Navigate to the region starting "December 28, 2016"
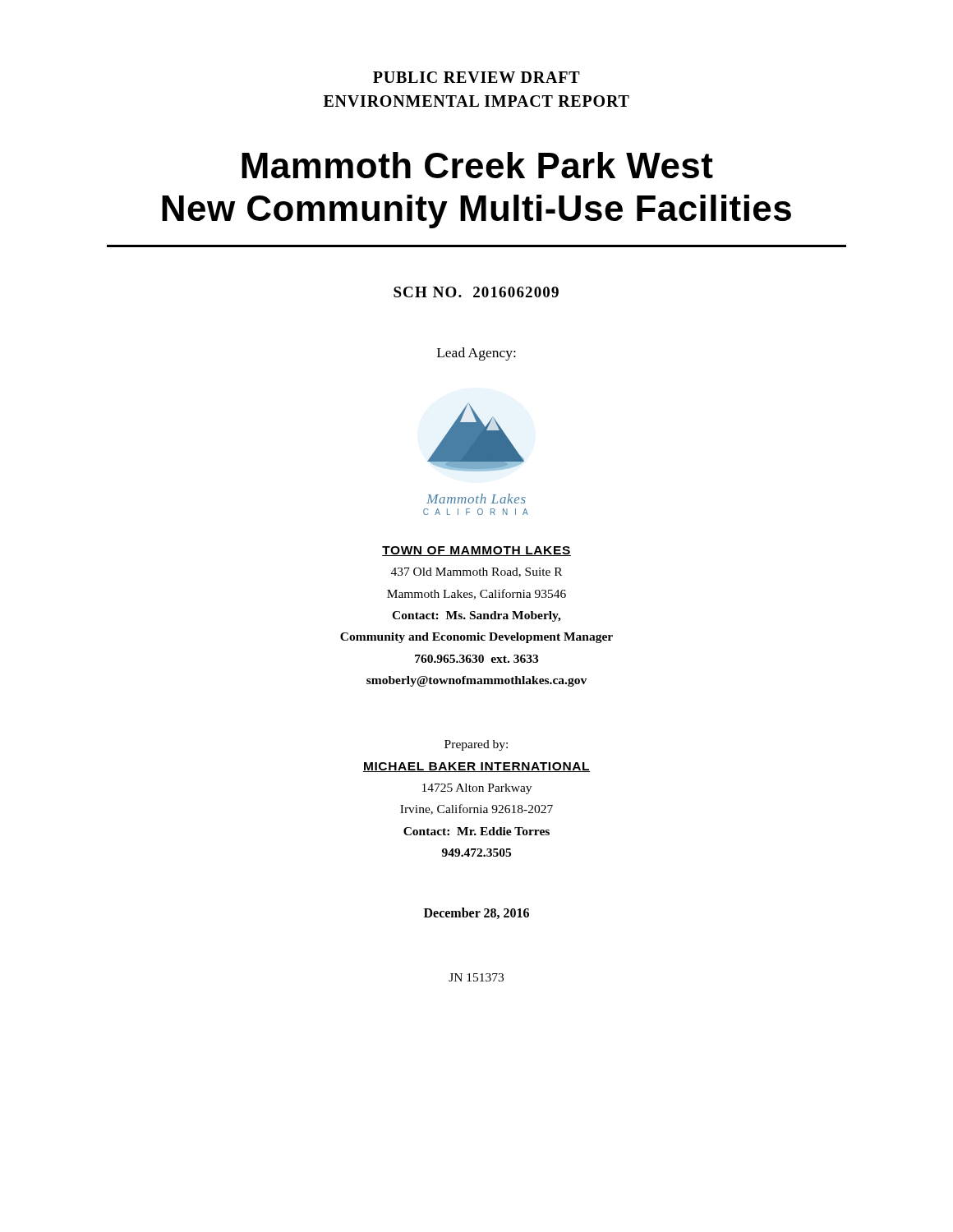 tap(476, 913)
